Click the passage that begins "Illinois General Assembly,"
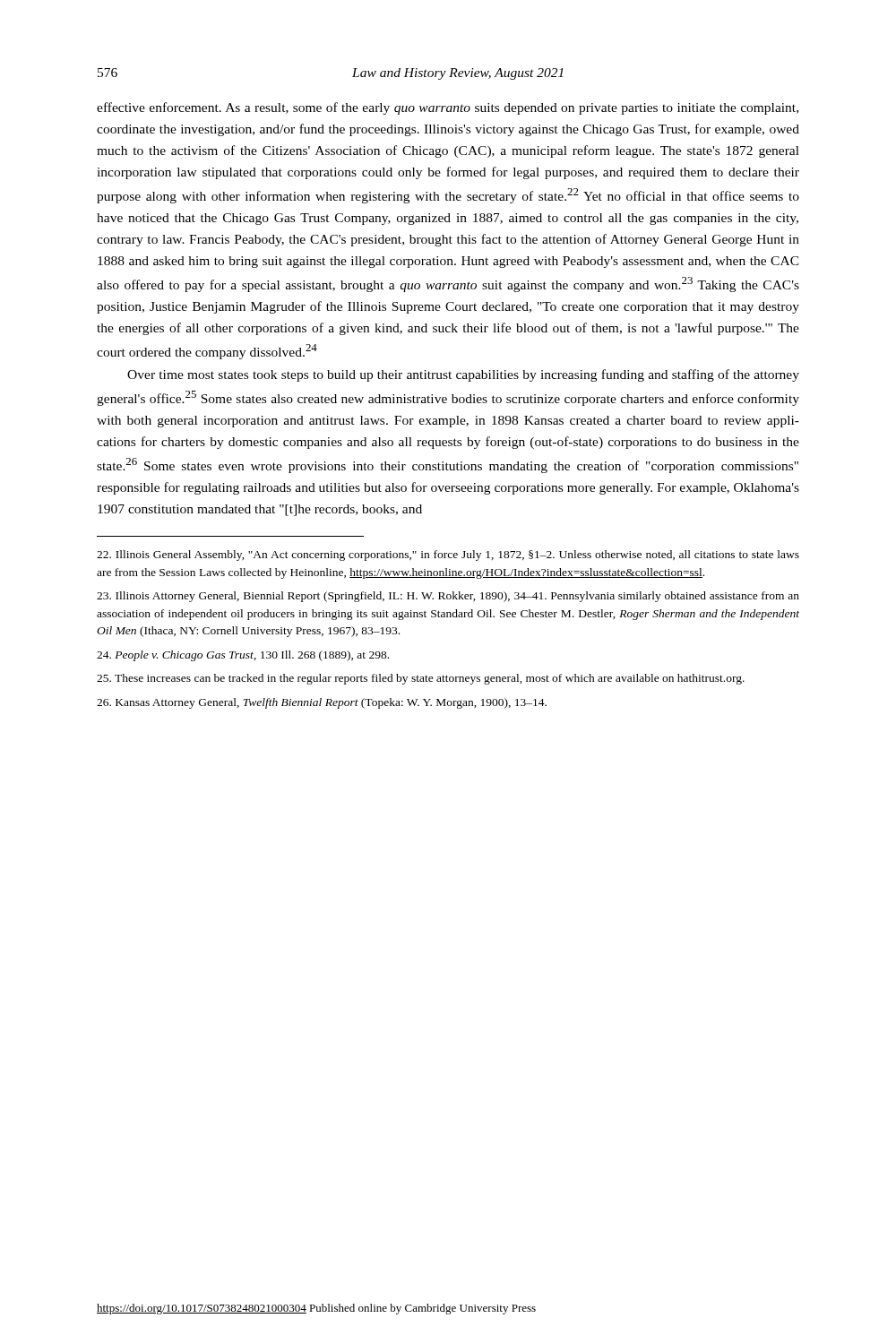The height and width of the screenshot is (1344, 896). pyautogui.click(x=448, y=563)
